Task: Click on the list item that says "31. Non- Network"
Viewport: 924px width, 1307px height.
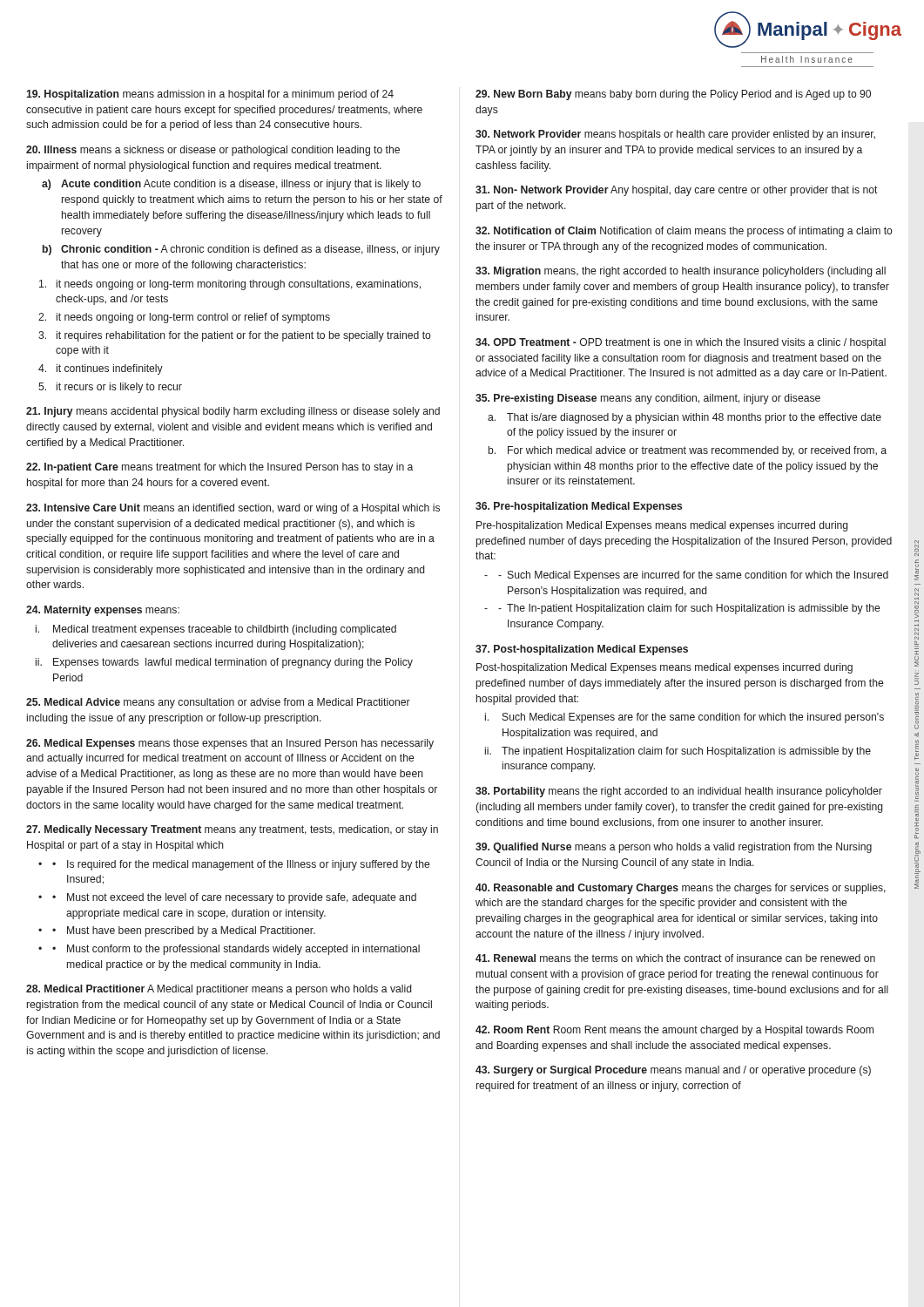Action: [x=676, y=198]
